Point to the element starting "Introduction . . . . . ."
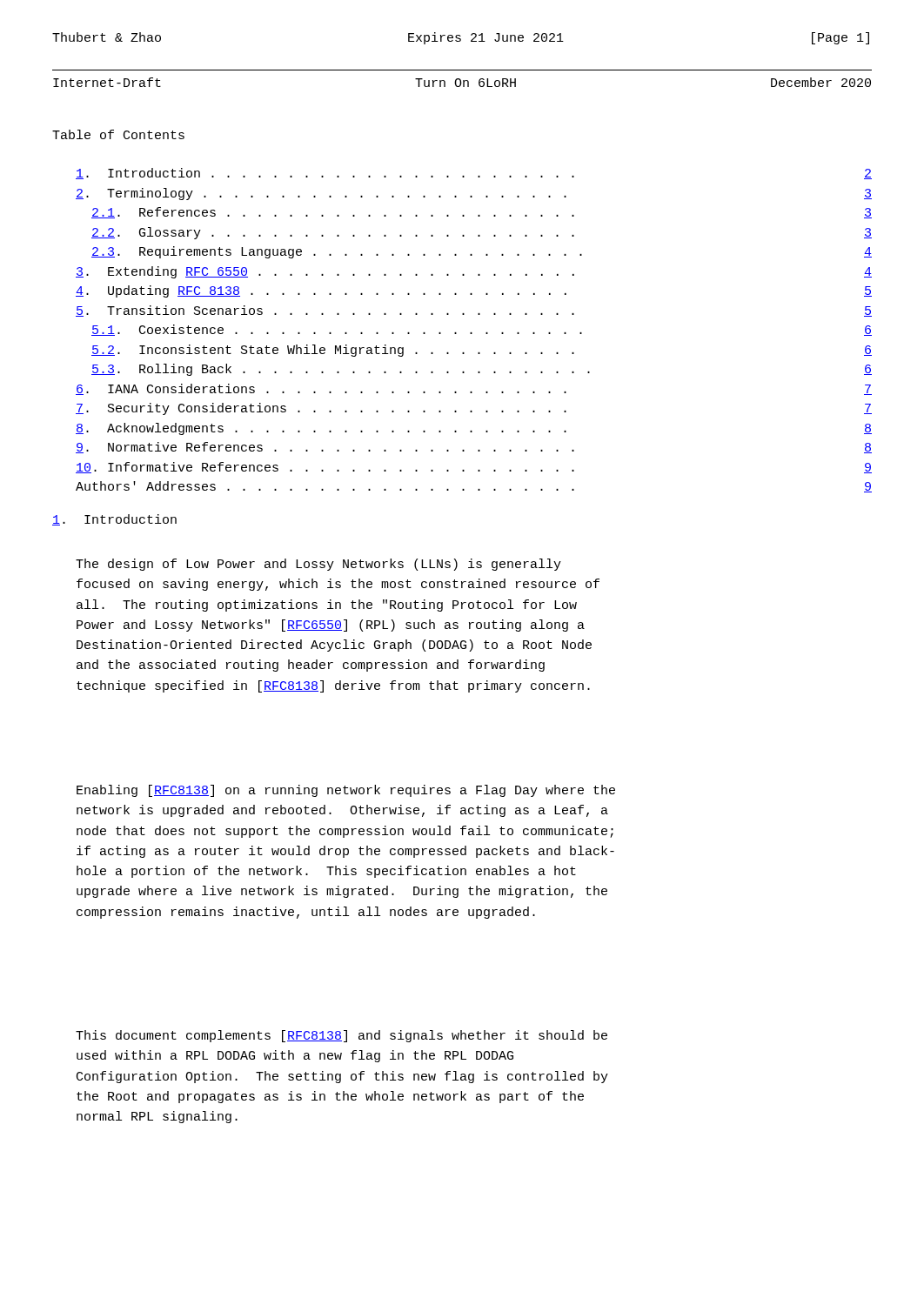This screenshot has width=924, height=1305. point(462,332)
